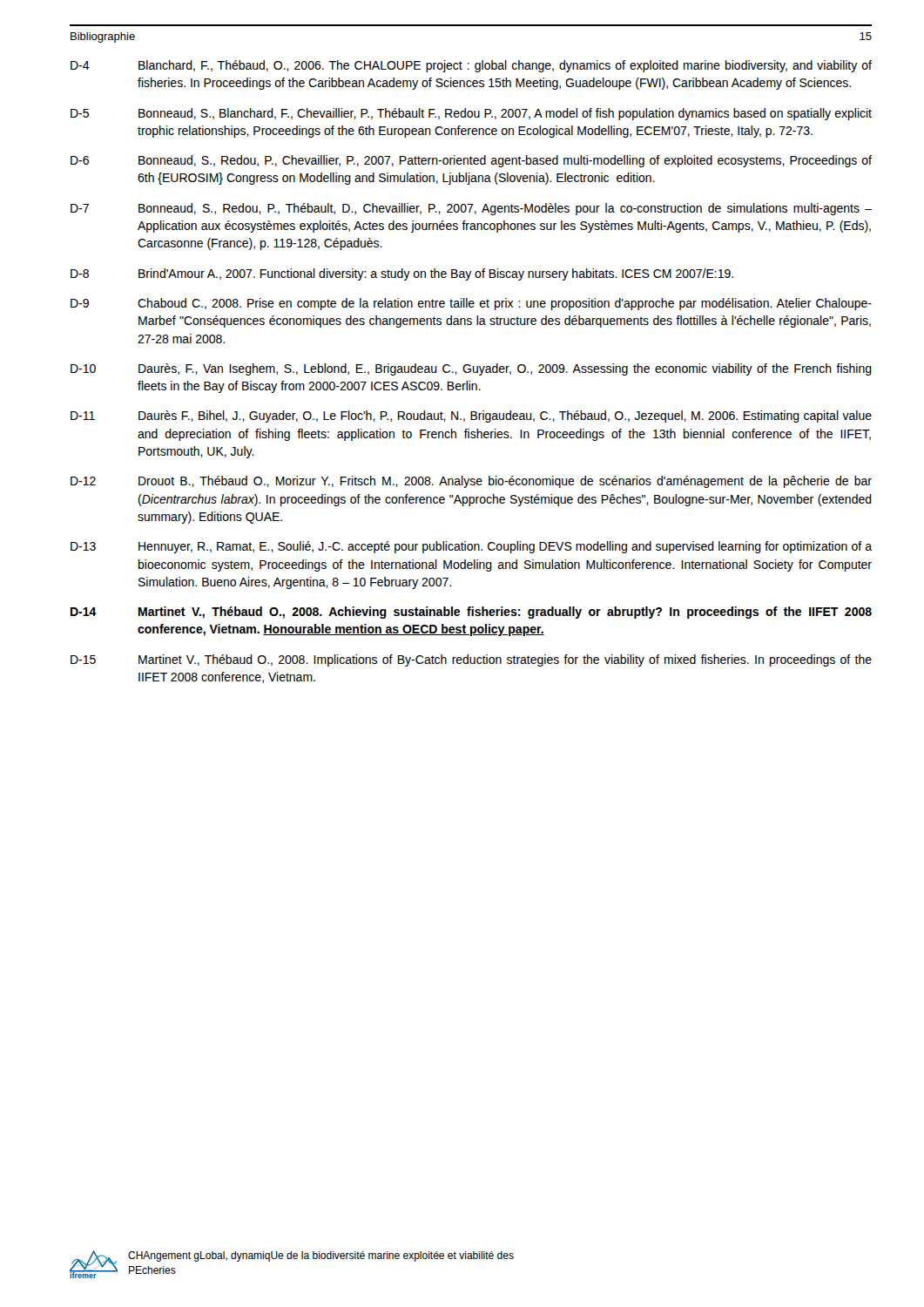Click on the passage starting "D-15 Martinet V., Thébaud O., 2008."
The image size is (924, 1307).
(471, 668)
